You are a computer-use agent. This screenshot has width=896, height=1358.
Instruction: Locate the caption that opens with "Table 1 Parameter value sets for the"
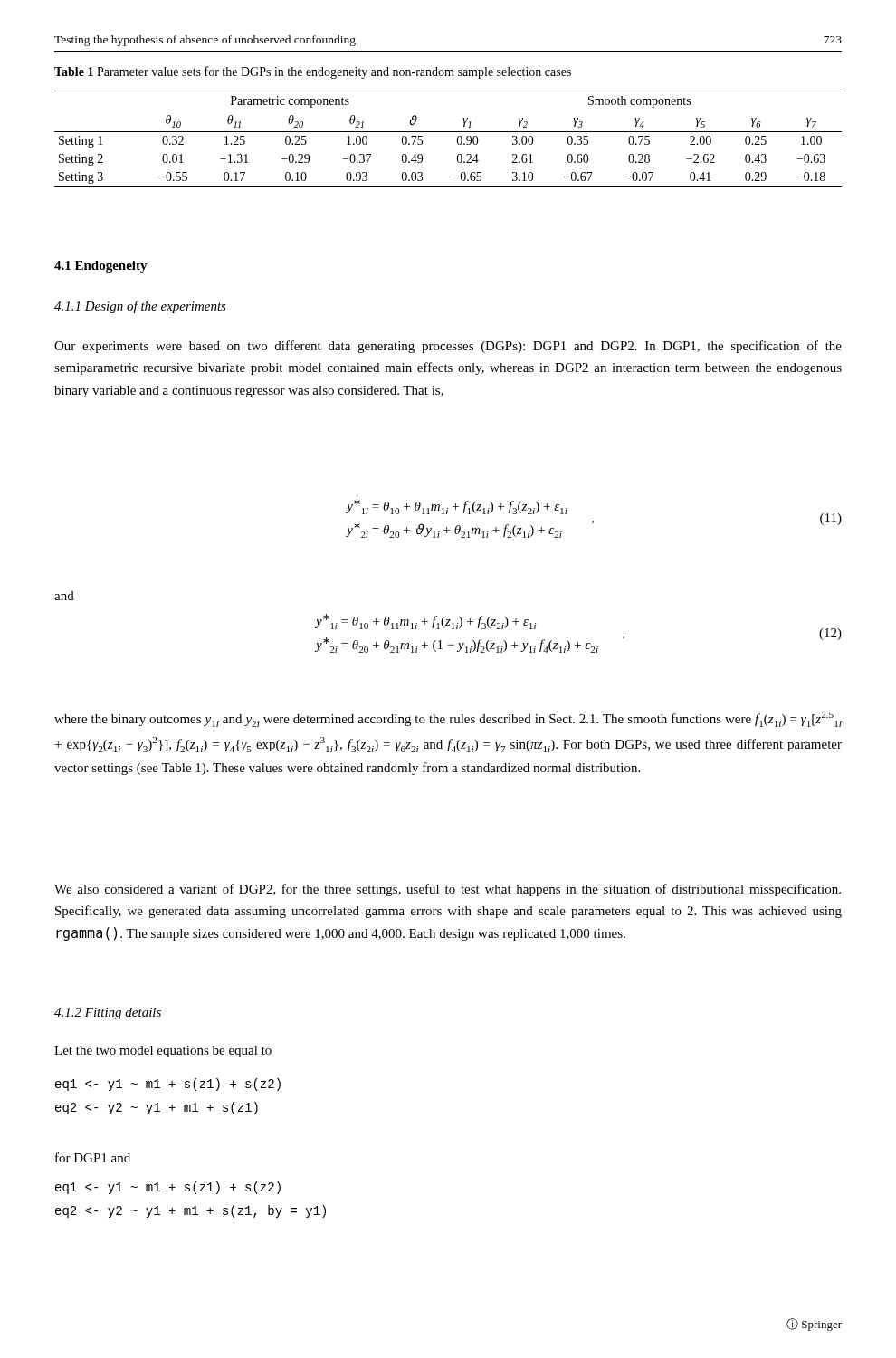(313, 72)
